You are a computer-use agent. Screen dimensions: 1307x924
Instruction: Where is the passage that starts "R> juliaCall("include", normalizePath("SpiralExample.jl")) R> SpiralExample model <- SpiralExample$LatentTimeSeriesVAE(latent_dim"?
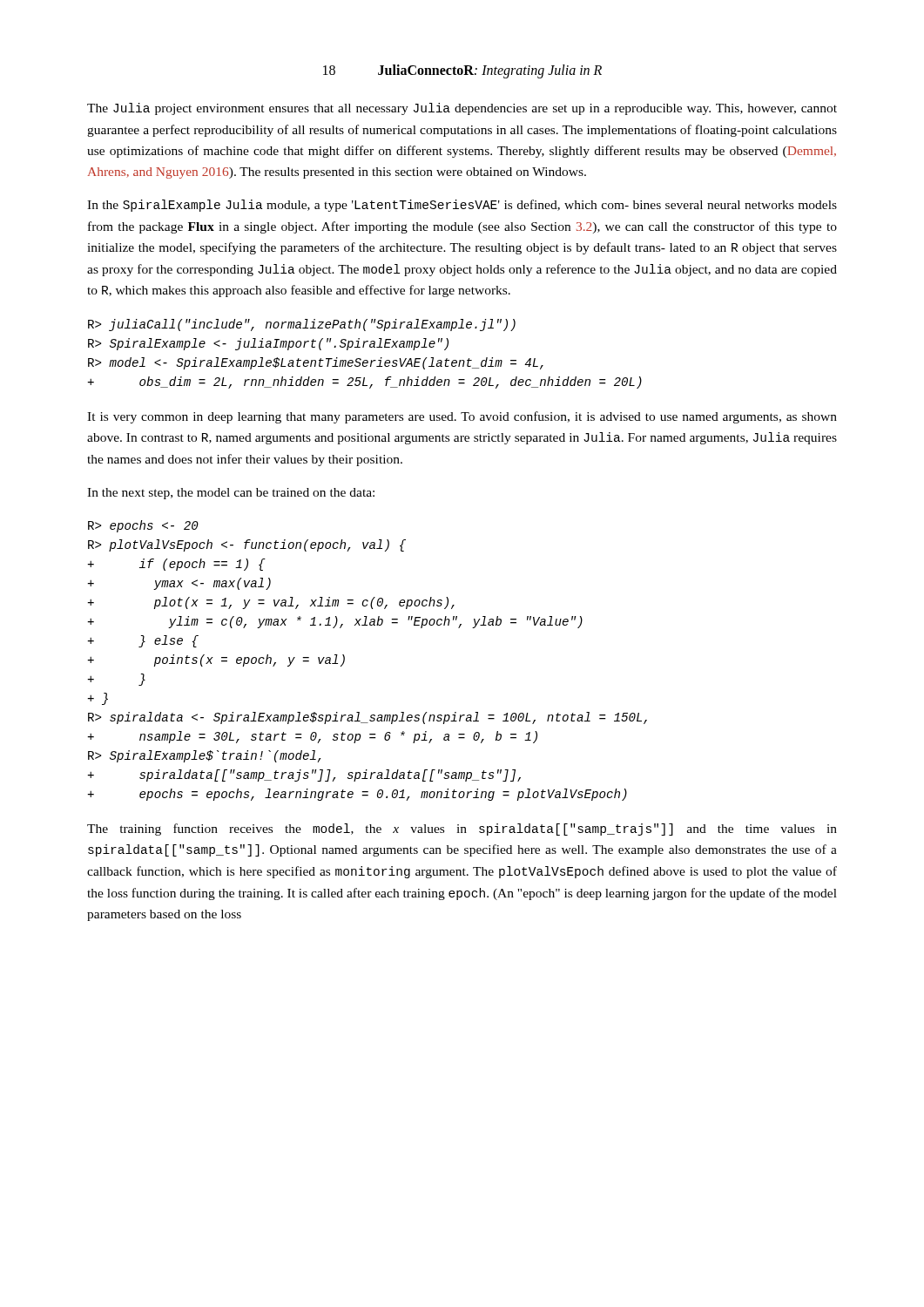(x=365, y=354)
